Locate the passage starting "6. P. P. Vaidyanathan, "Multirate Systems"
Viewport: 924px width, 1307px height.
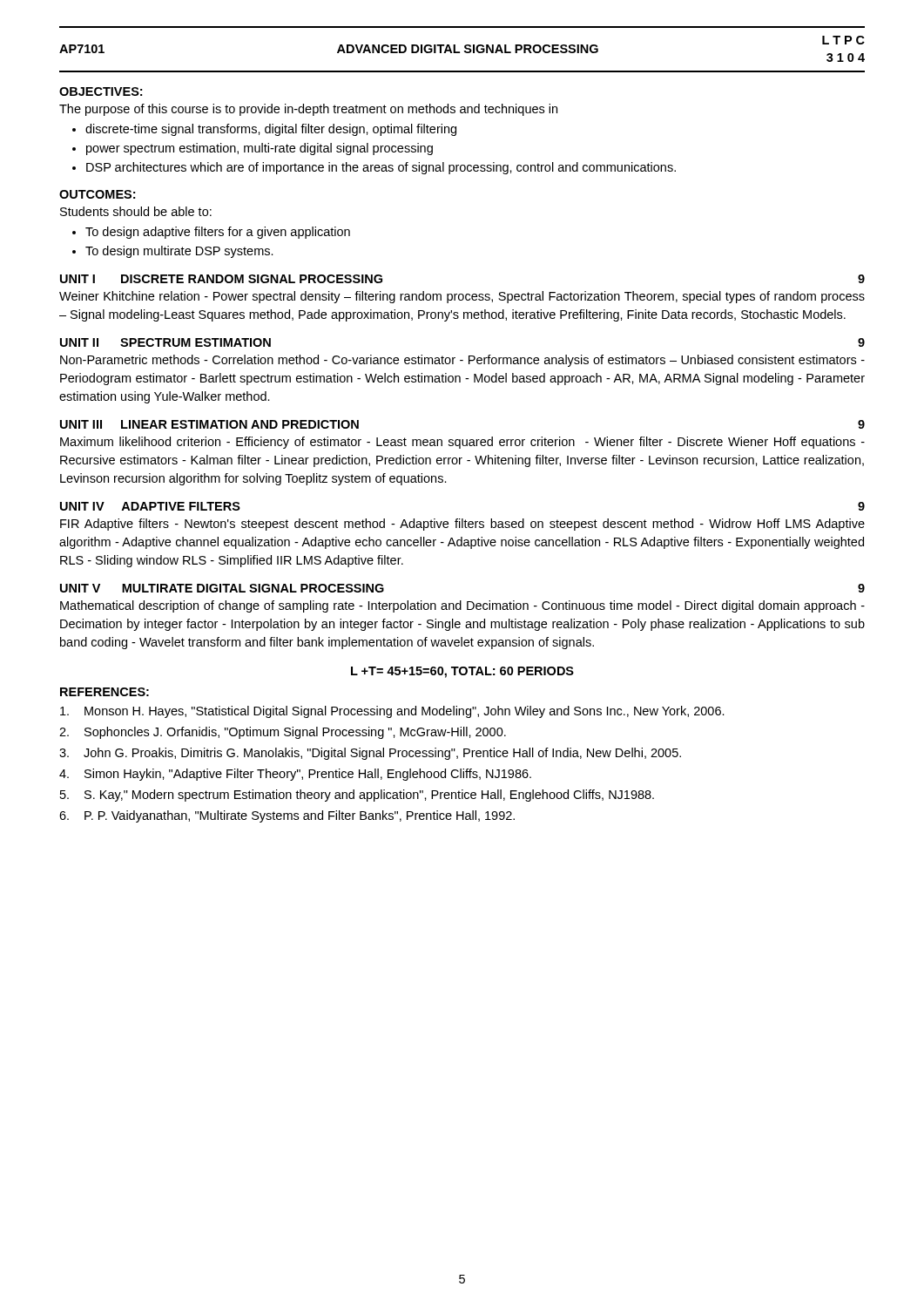pyautogui.click(x=462, y=816)
